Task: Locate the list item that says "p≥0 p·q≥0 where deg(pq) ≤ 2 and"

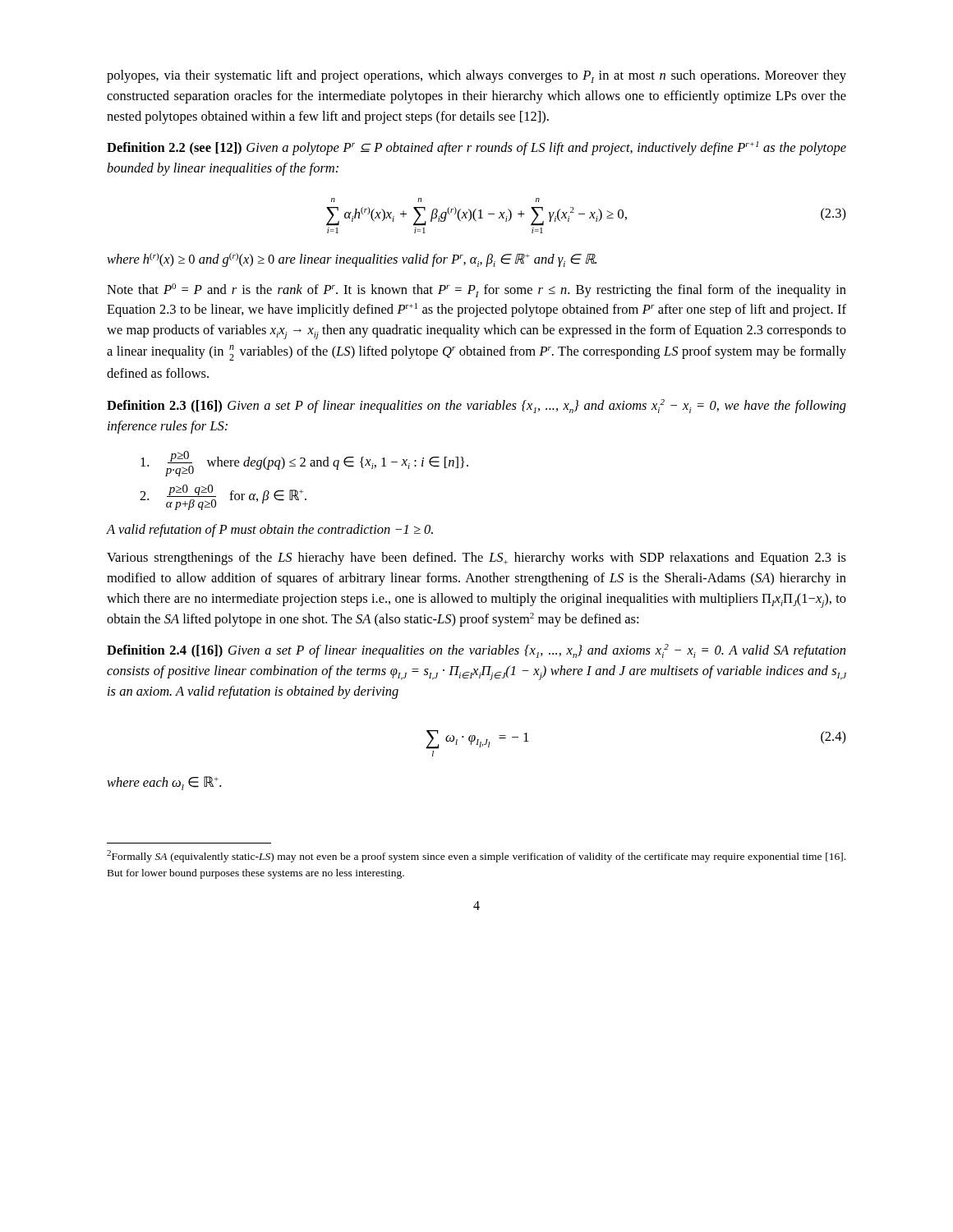Action: pos(304,463)
